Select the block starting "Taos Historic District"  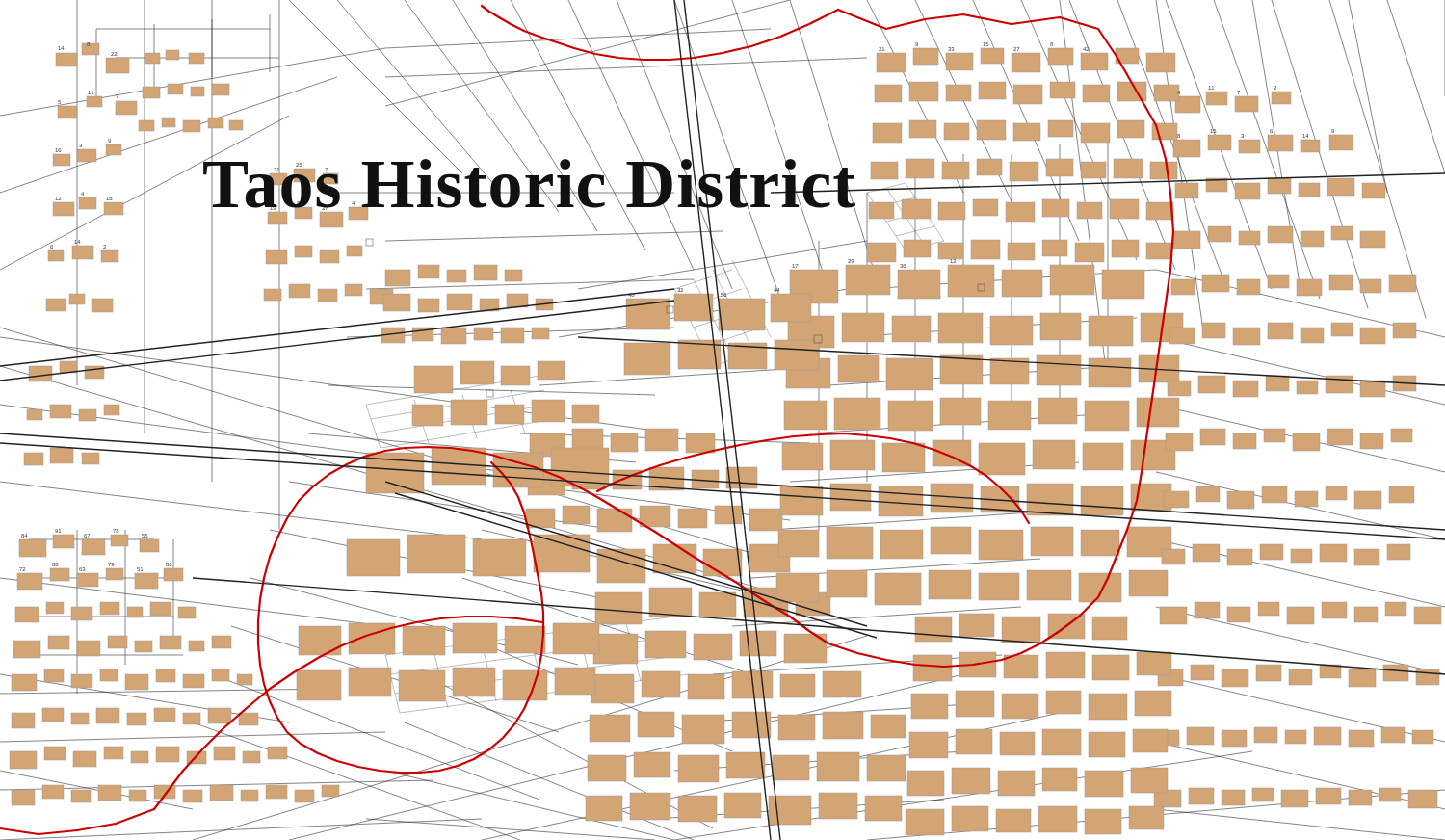[x=529, y=184]
